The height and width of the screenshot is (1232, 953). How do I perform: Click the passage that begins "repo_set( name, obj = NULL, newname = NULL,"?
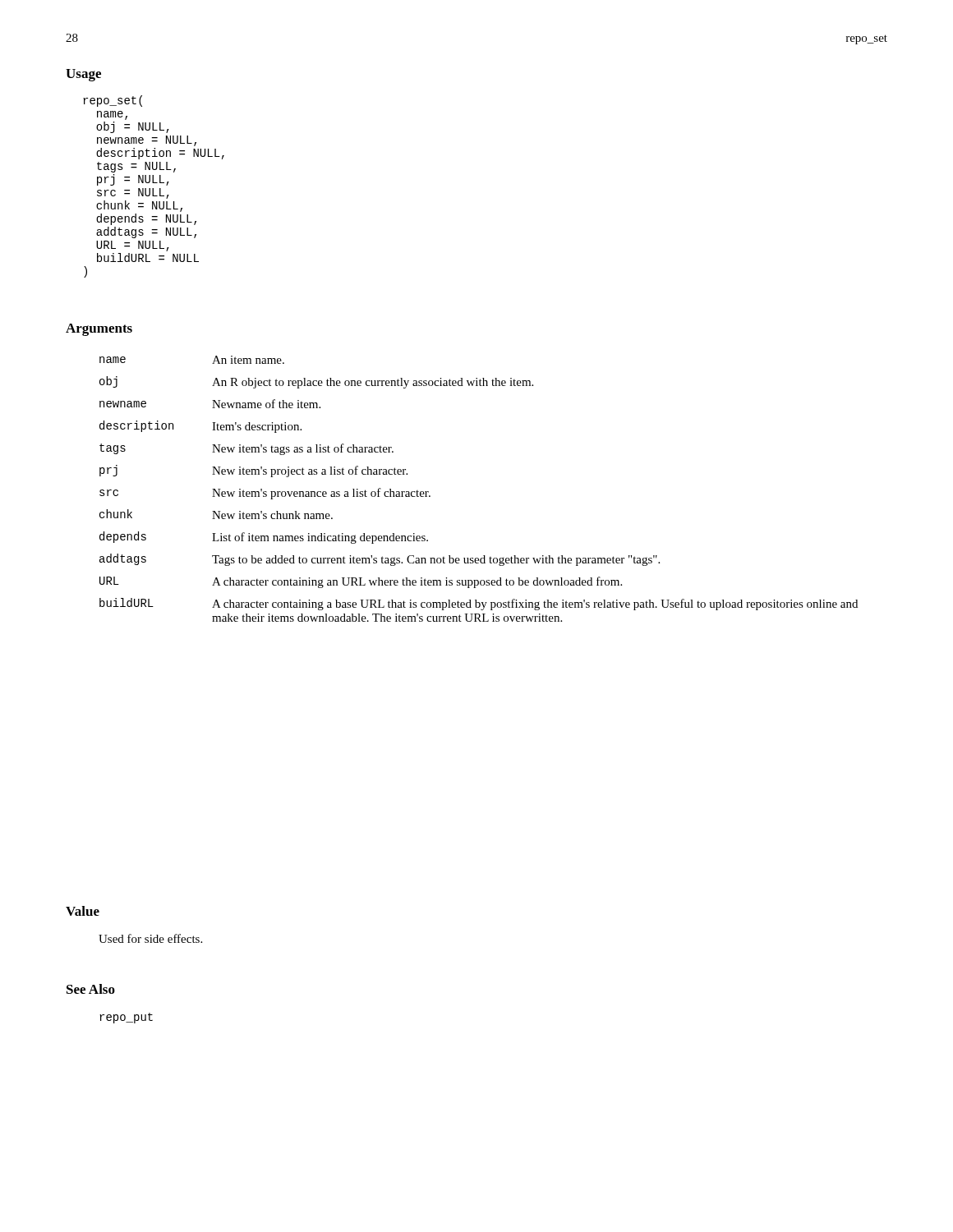point(155,186)
